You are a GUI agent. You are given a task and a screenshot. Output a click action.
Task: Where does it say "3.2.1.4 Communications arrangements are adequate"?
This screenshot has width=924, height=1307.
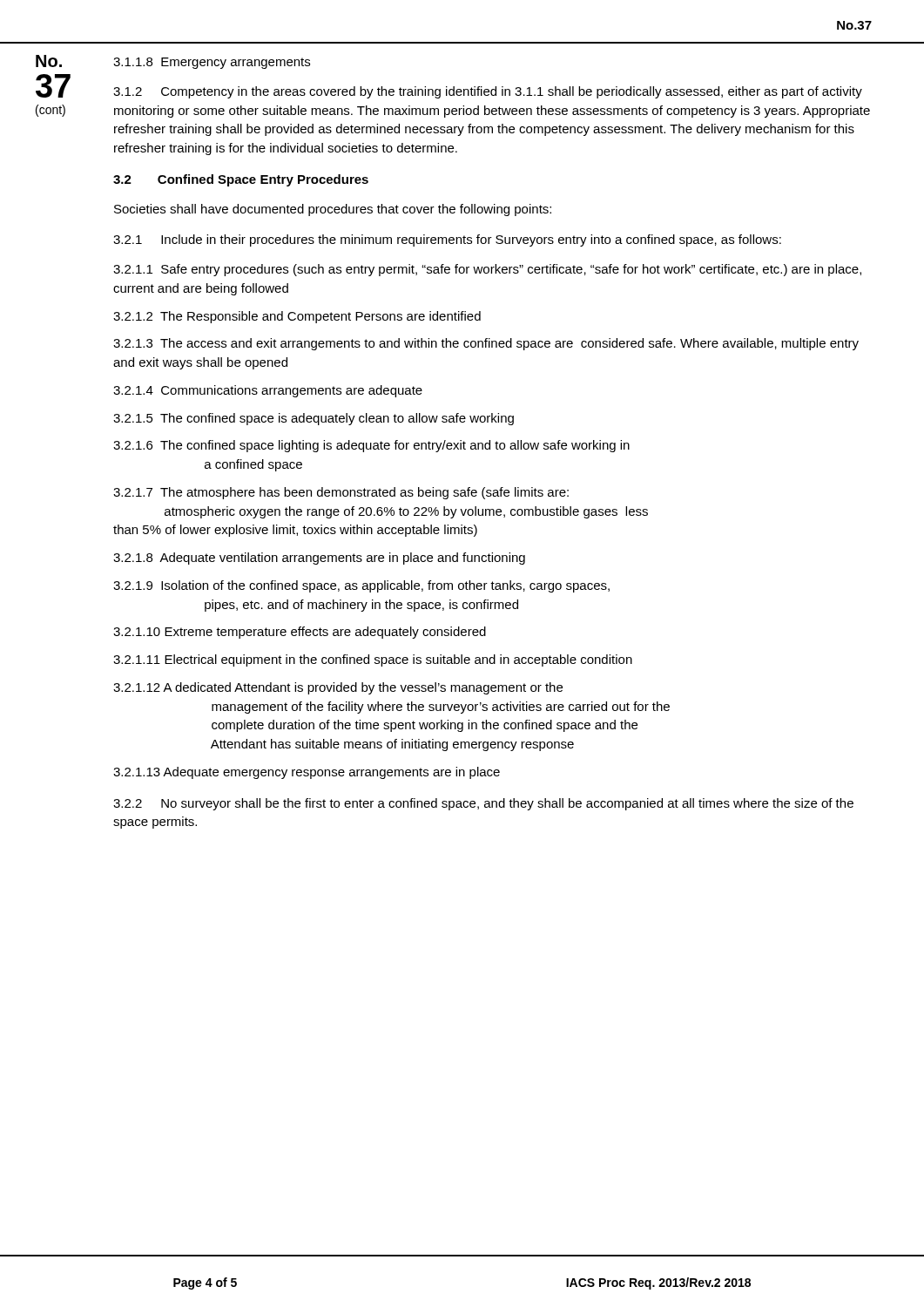click(268, 390)
